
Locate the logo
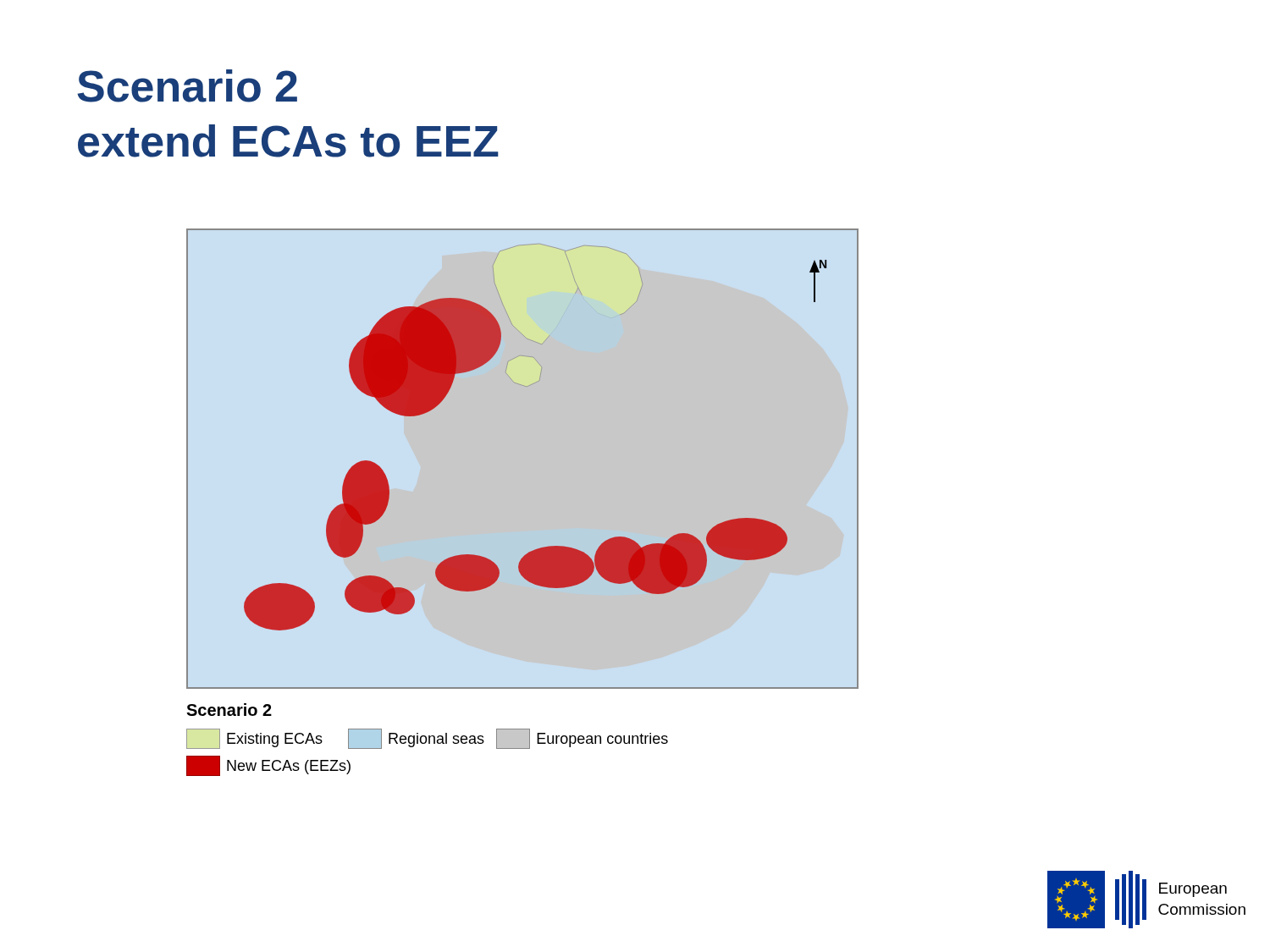click(1147, 900)
